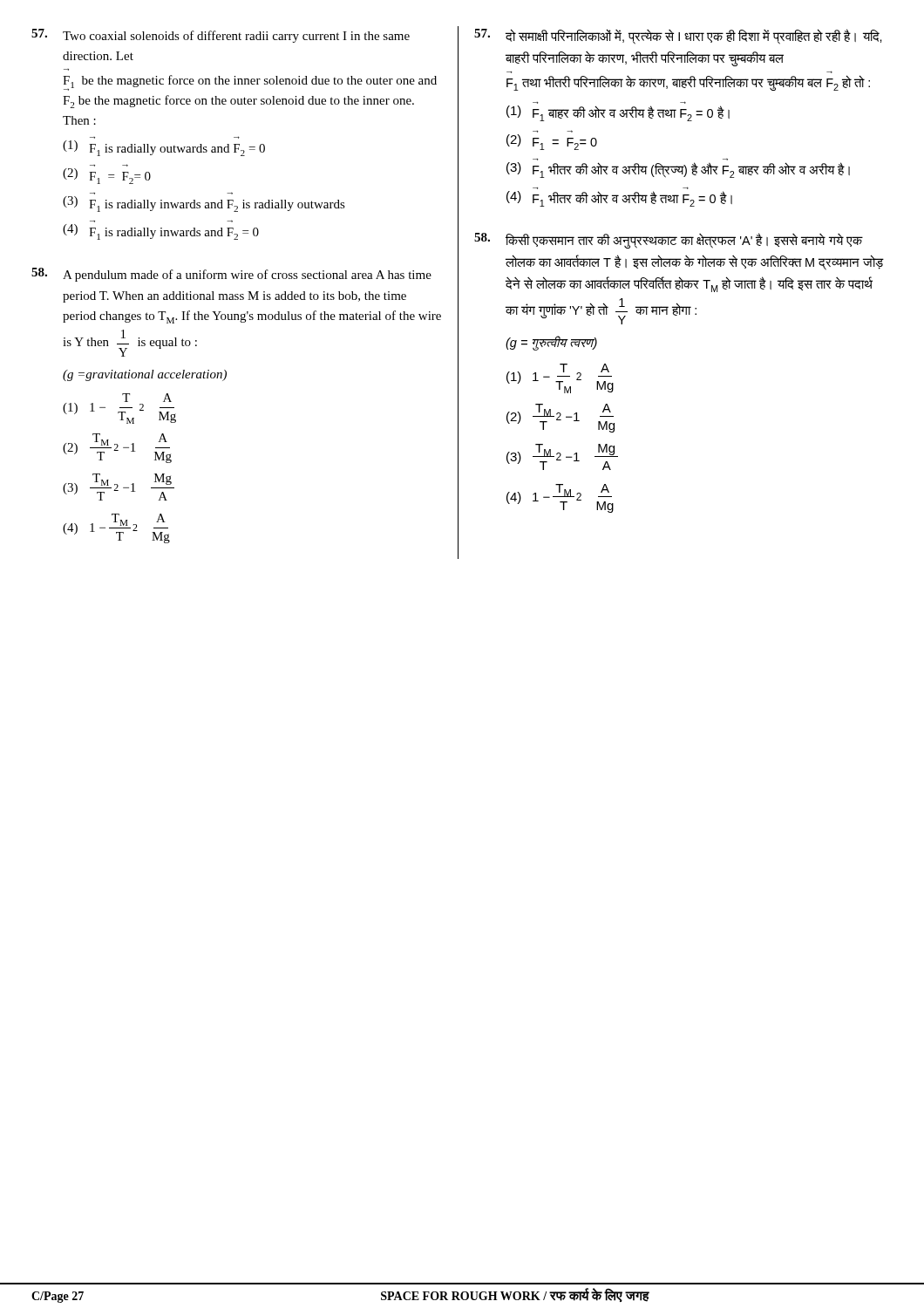The height and width of the screenshot is (1308, 924).
Task: Find the text starting "58. किसी एकसमान तार की अनुप्रस्थकाट का"
Action: click(x=669, y=241)
